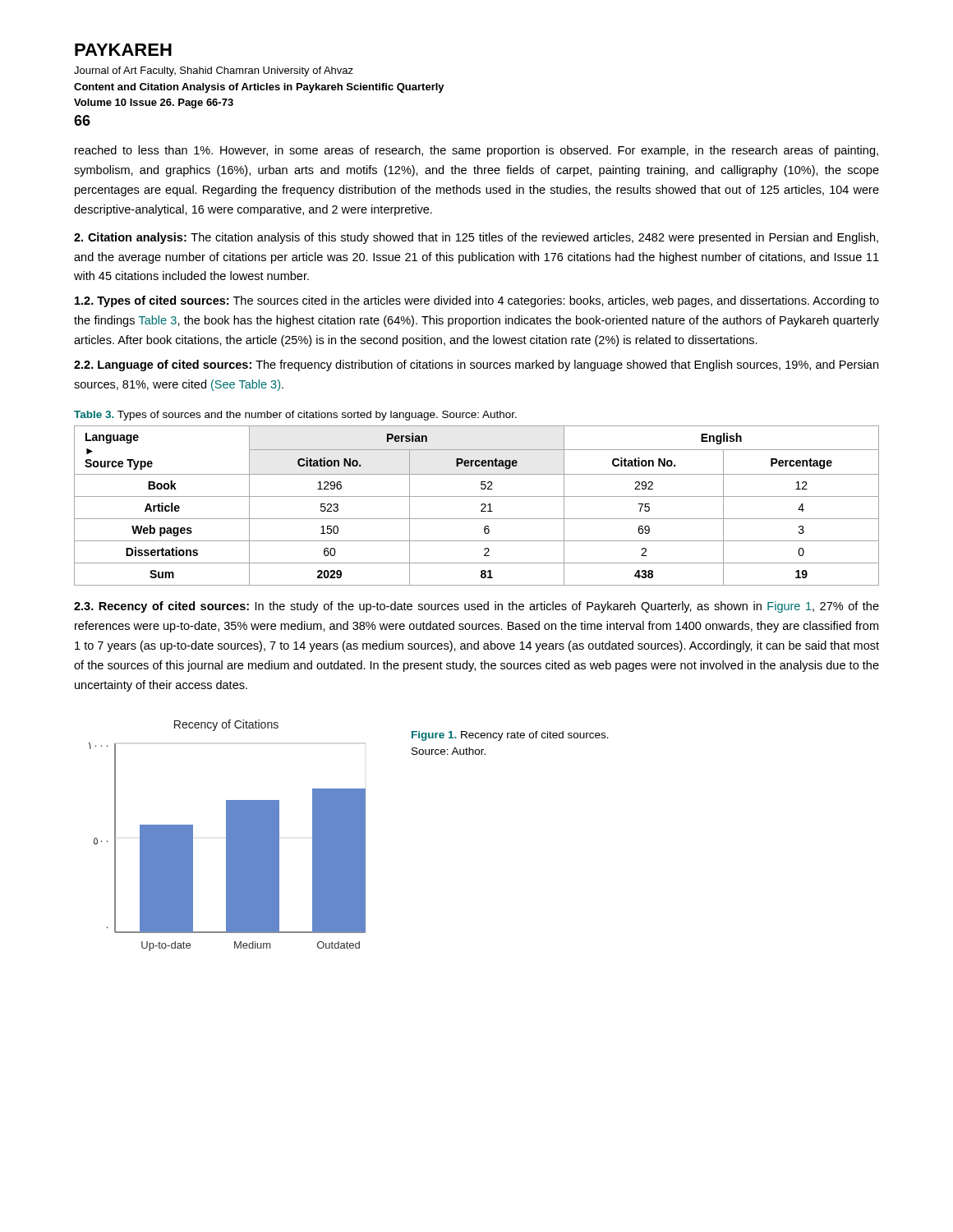Click on the text block containing "reached to less than 1%. However, in some"

point(476,180)
